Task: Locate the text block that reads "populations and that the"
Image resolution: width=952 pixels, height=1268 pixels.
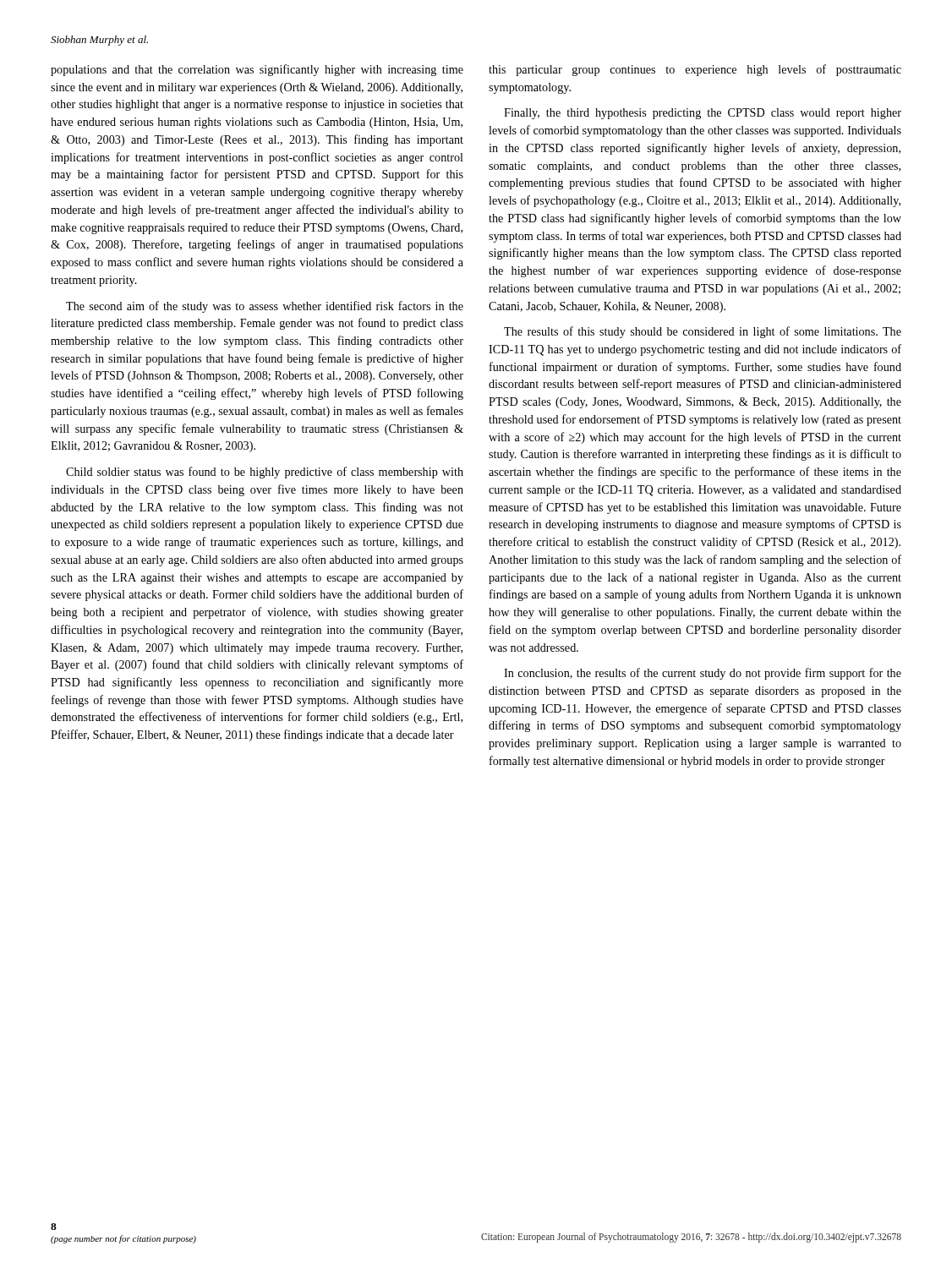Action: tap(257, 402)
